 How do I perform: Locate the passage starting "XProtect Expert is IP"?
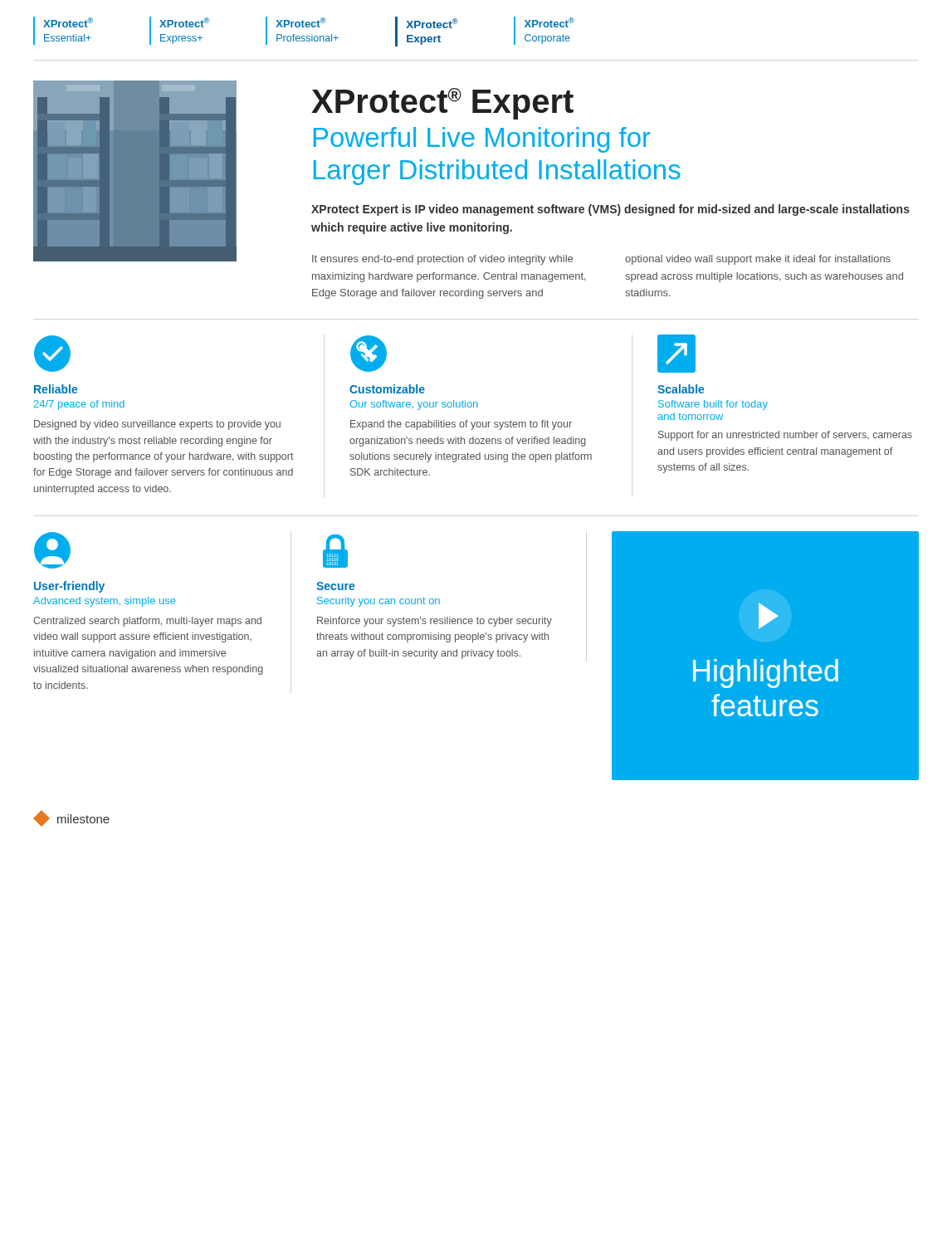[x=610, y=219]
